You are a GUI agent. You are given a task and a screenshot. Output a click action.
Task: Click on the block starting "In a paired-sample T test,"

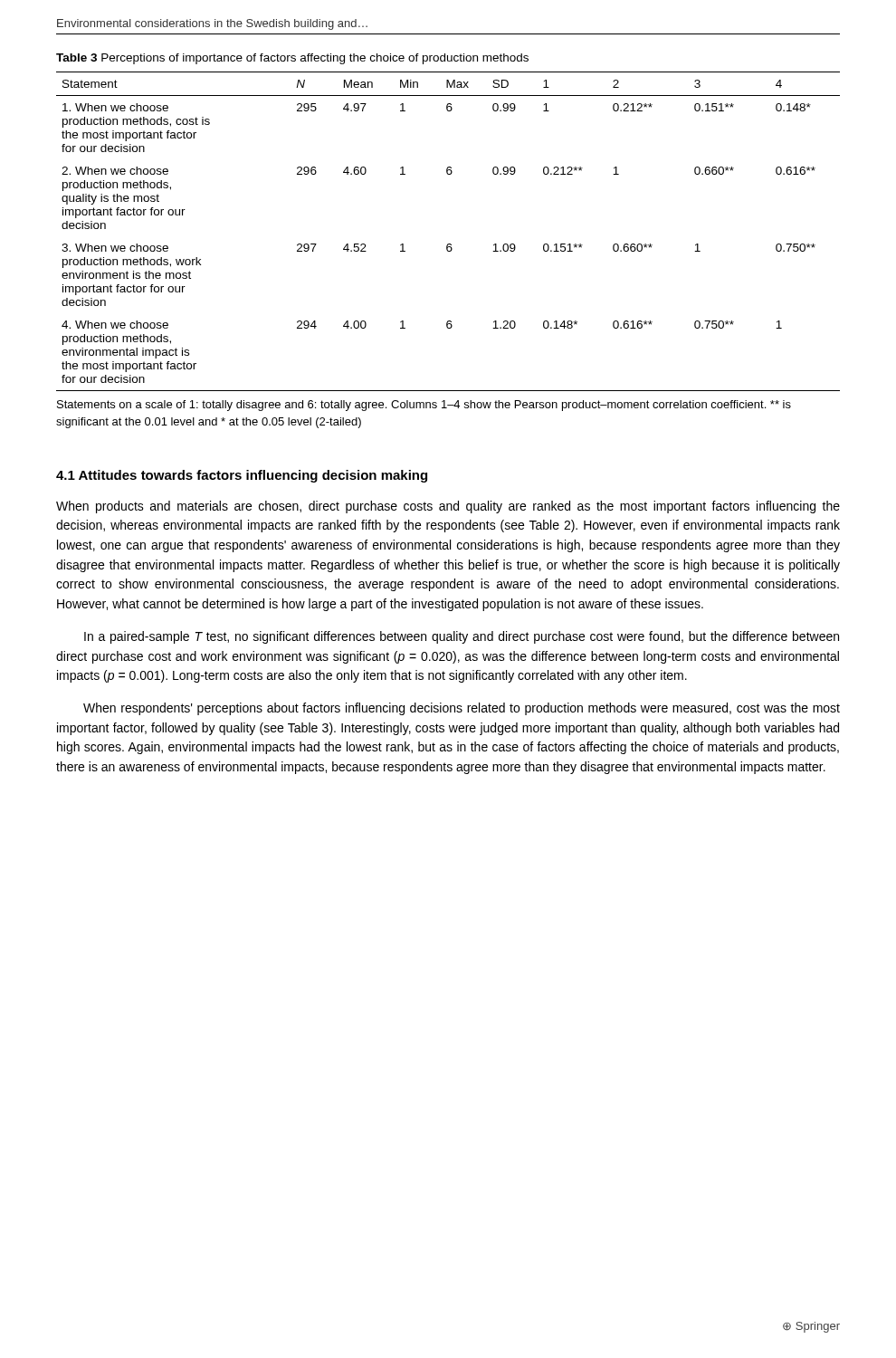pyautogui.click(x=448, y=656)
